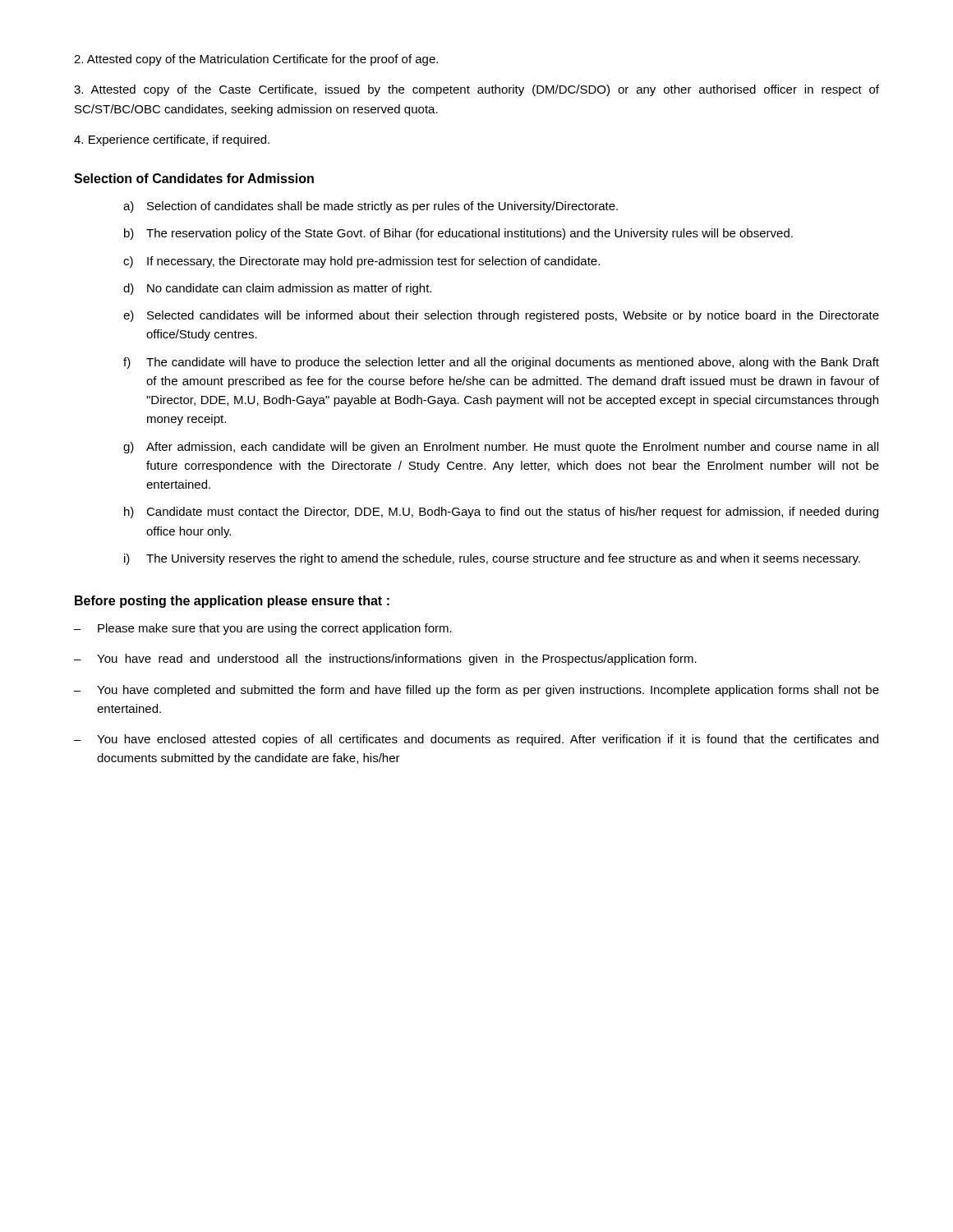
Task: Select the block starting "e) Selected candidates will be informed"
Action: [501, 325]
